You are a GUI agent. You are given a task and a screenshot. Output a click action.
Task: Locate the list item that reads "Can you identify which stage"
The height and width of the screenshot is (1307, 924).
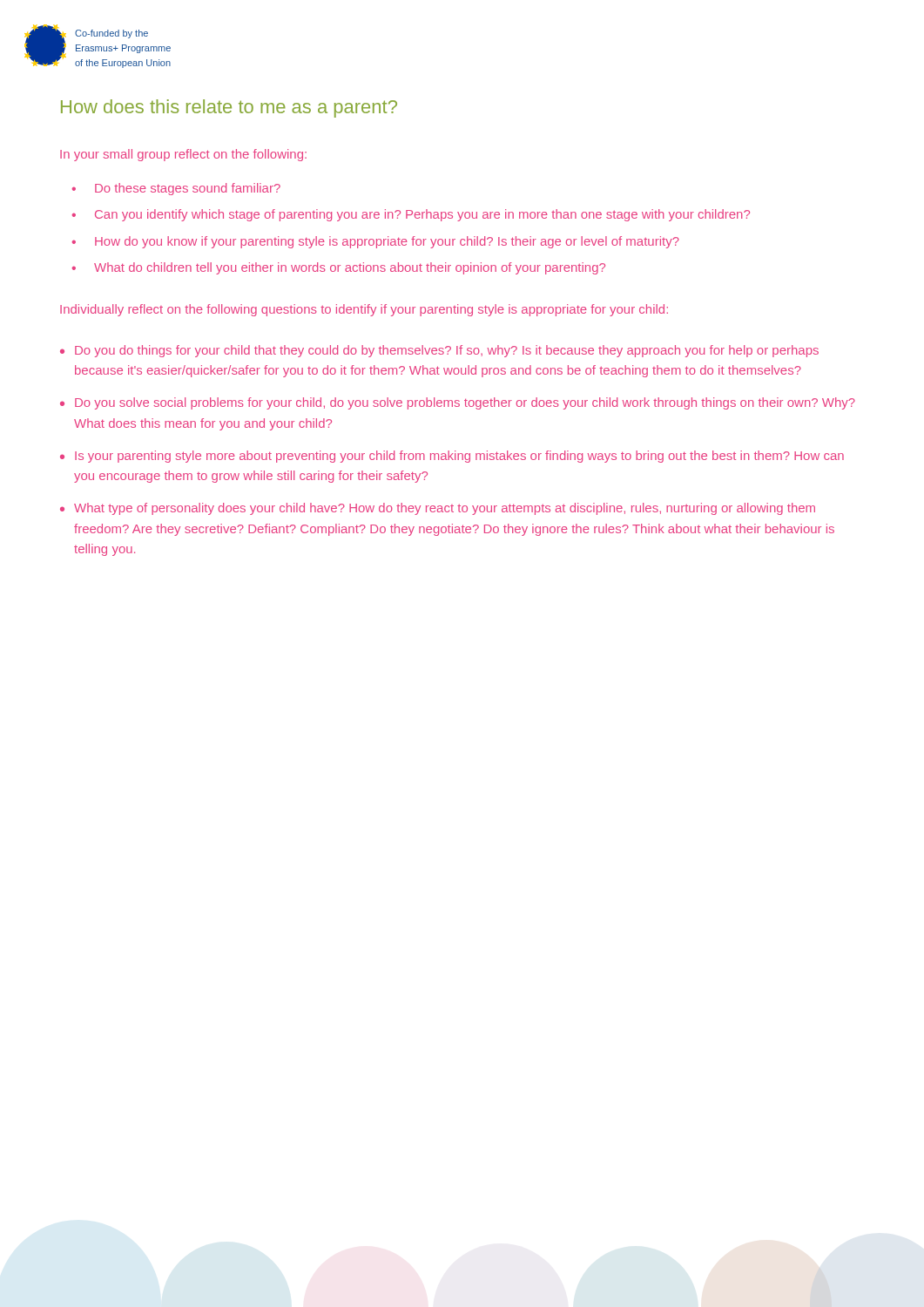tap(422, 214)
